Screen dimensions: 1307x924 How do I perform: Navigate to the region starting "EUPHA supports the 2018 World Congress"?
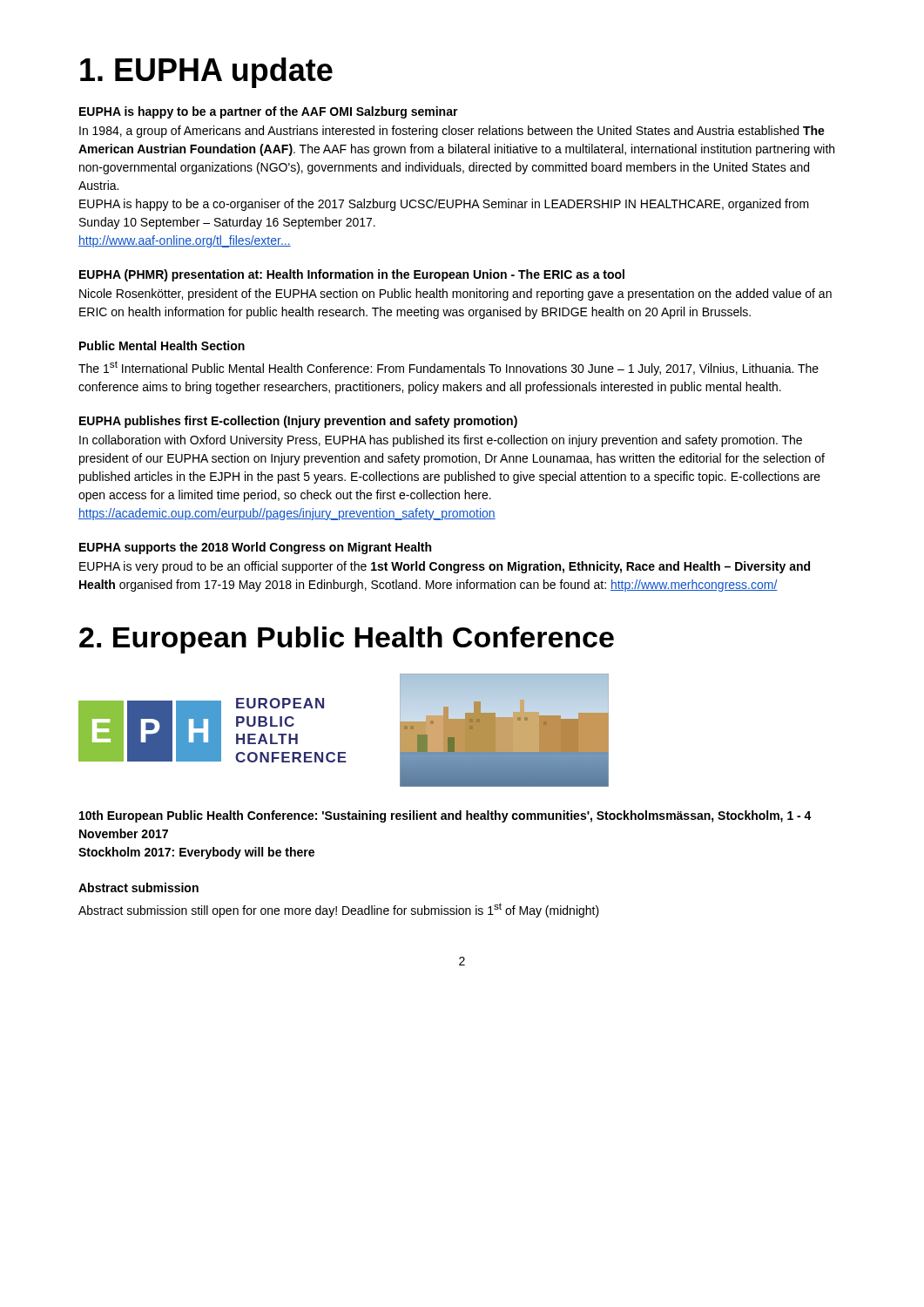click(462, 567)
